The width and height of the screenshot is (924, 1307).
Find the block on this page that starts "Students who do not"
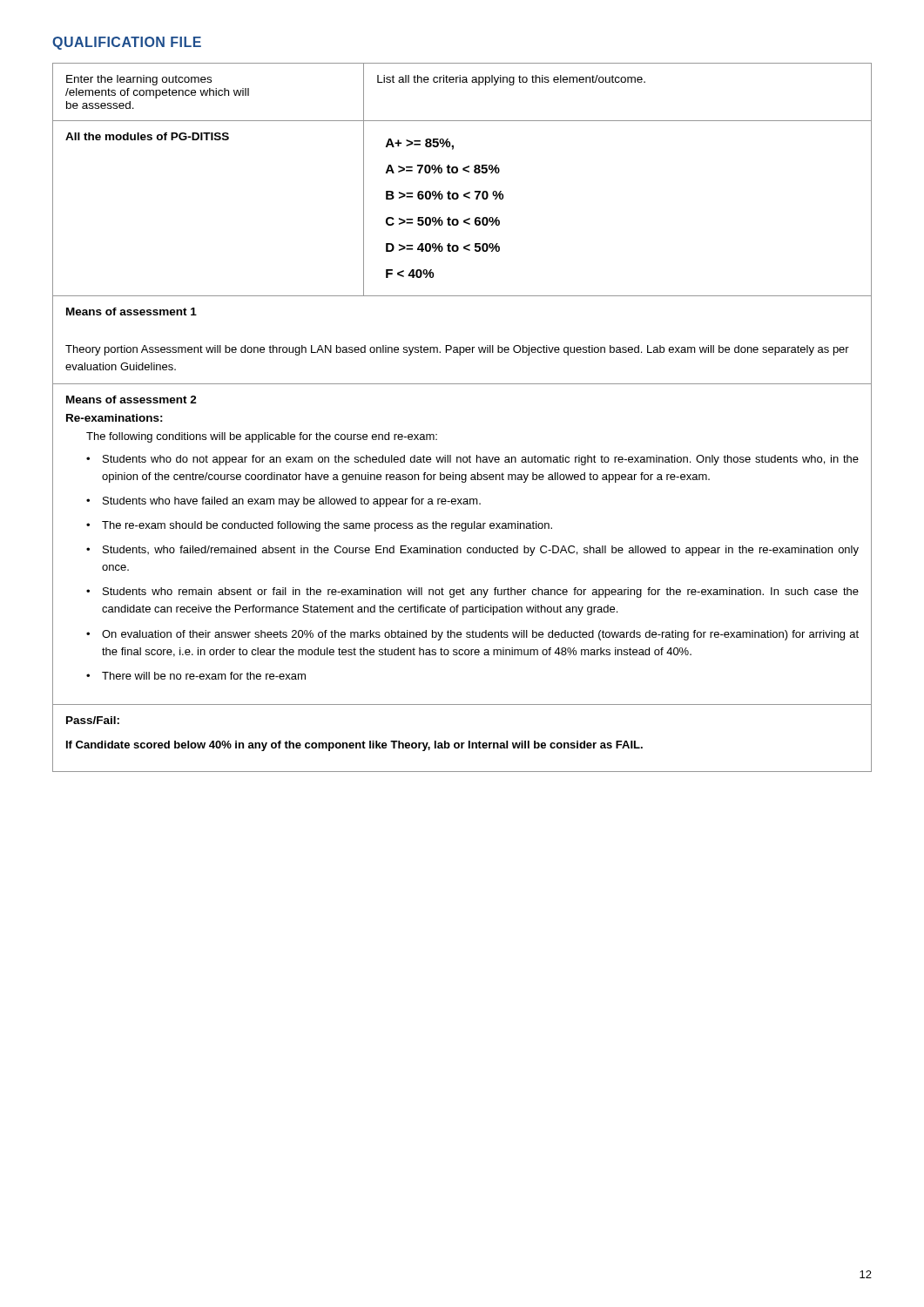pyautogui.click(x=480, y=467)
